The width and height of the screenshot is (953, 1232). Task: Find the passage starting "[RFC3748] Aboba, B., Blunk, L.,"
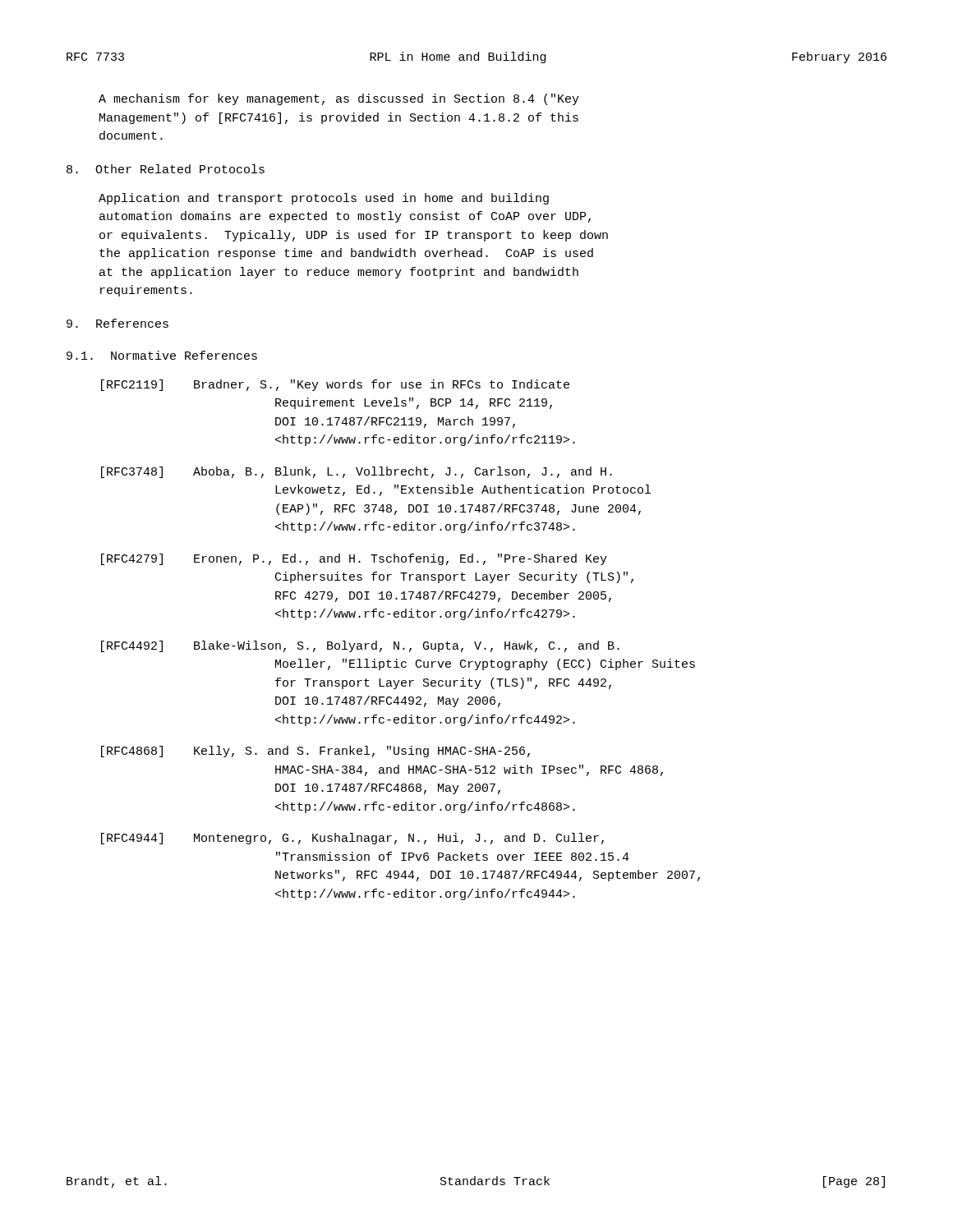tap(493, 501)
